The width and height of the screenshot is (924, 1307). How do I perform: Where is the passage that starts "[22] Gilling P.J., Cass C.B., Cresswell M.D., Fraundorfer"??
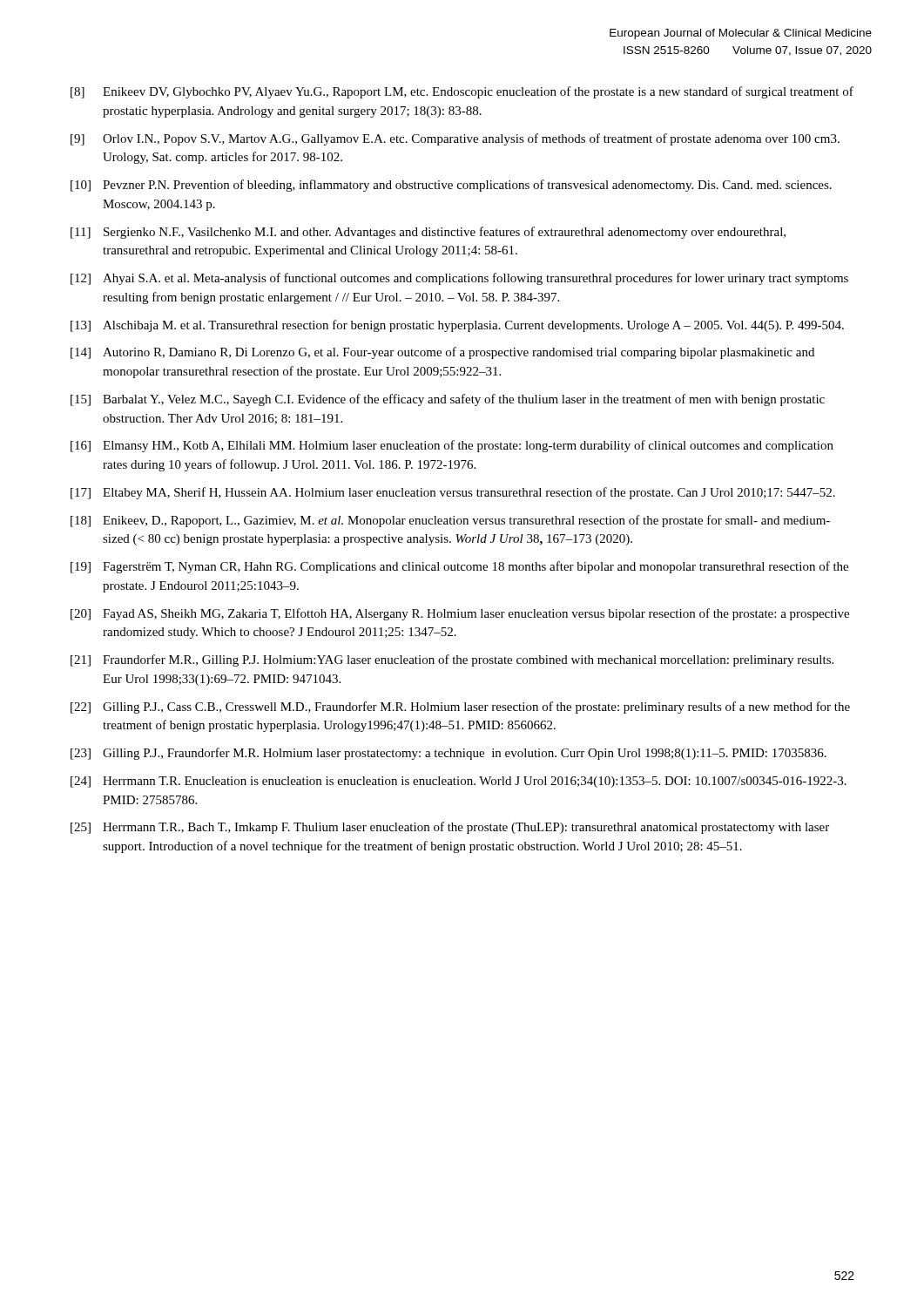[462, 716]
